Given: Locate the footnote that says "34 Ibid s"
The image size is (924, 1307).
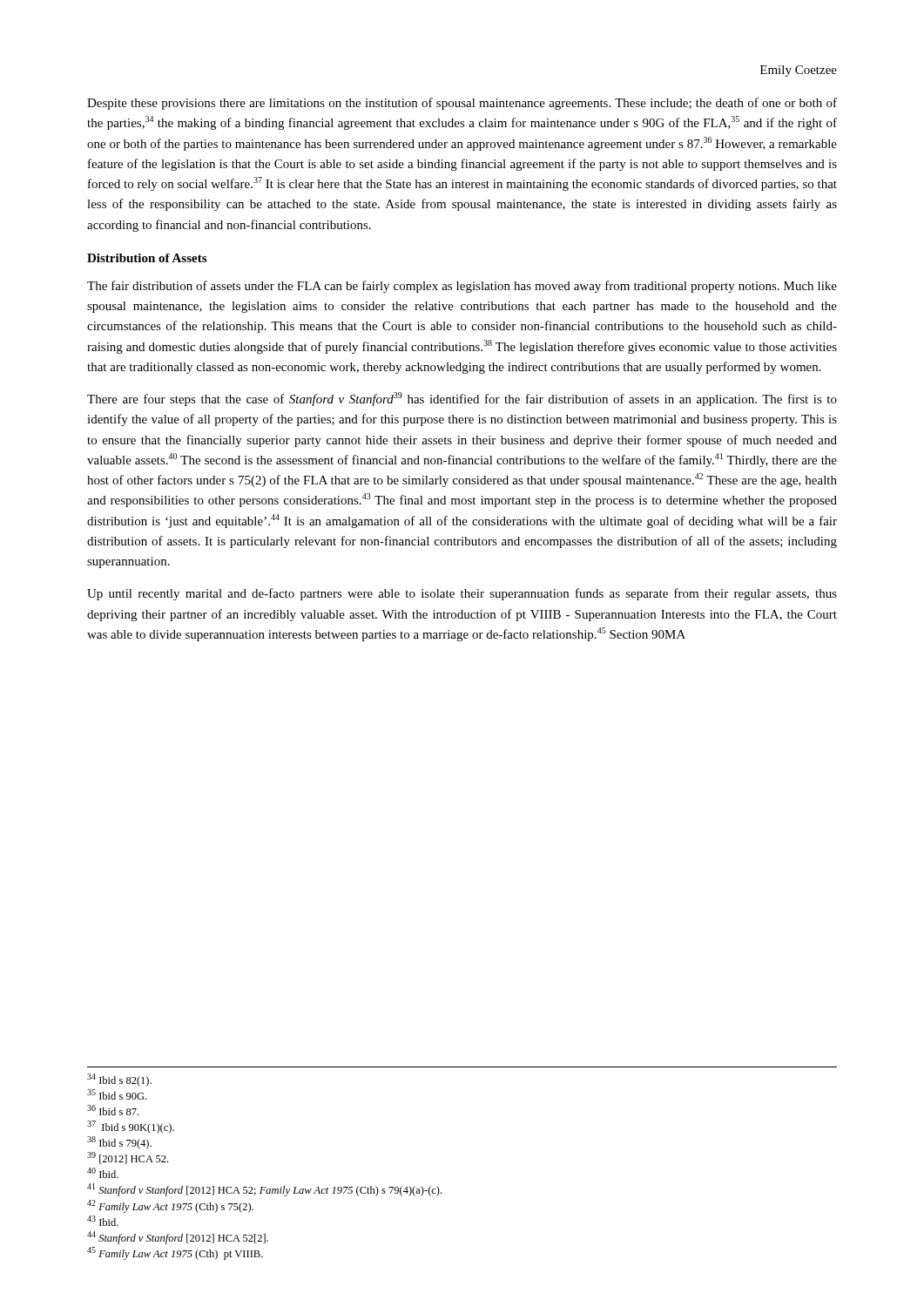Looking at the screenshot, I should 120,1079.
